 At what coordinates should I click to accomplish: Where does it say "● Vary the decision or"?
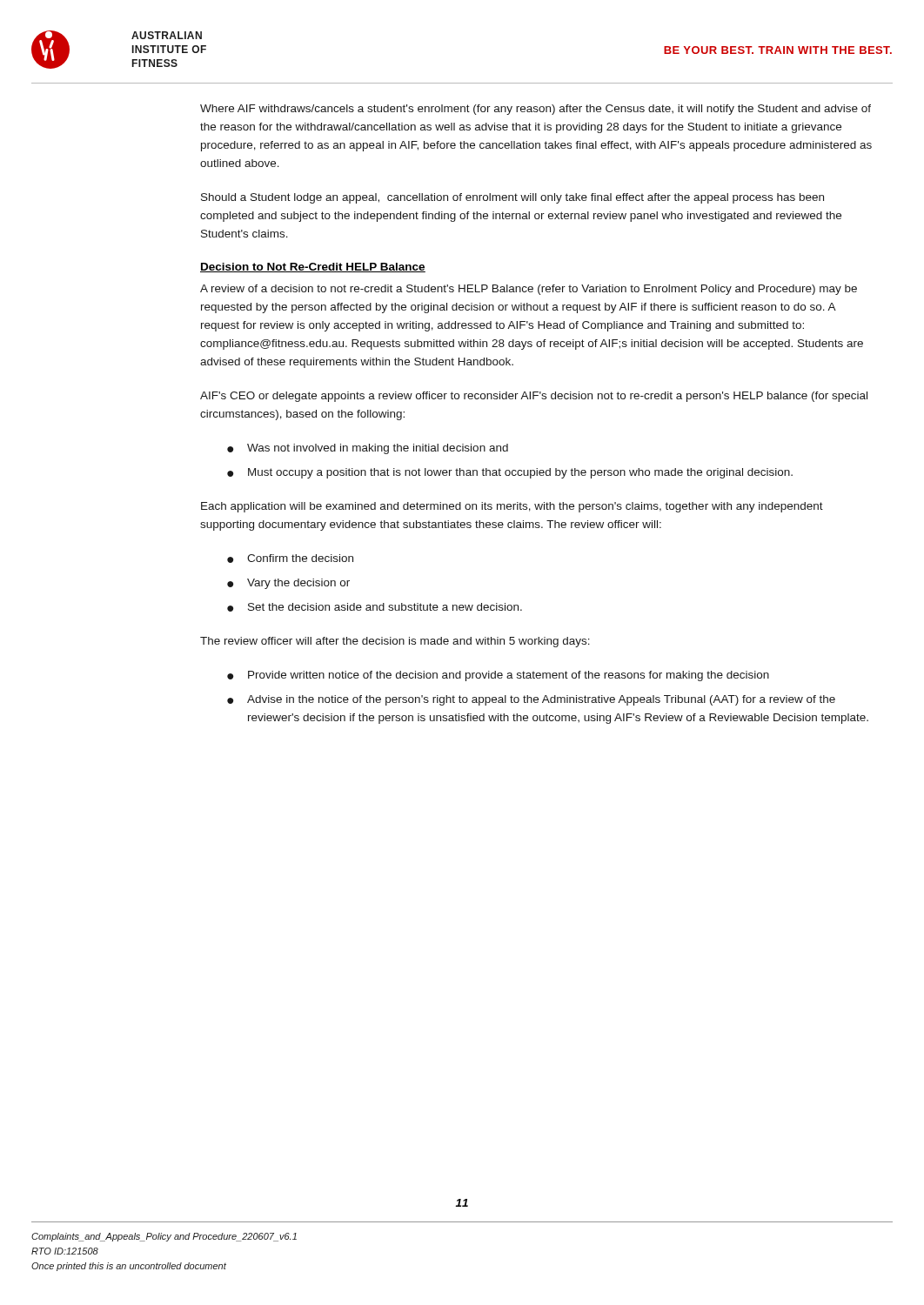coord(288,584)
